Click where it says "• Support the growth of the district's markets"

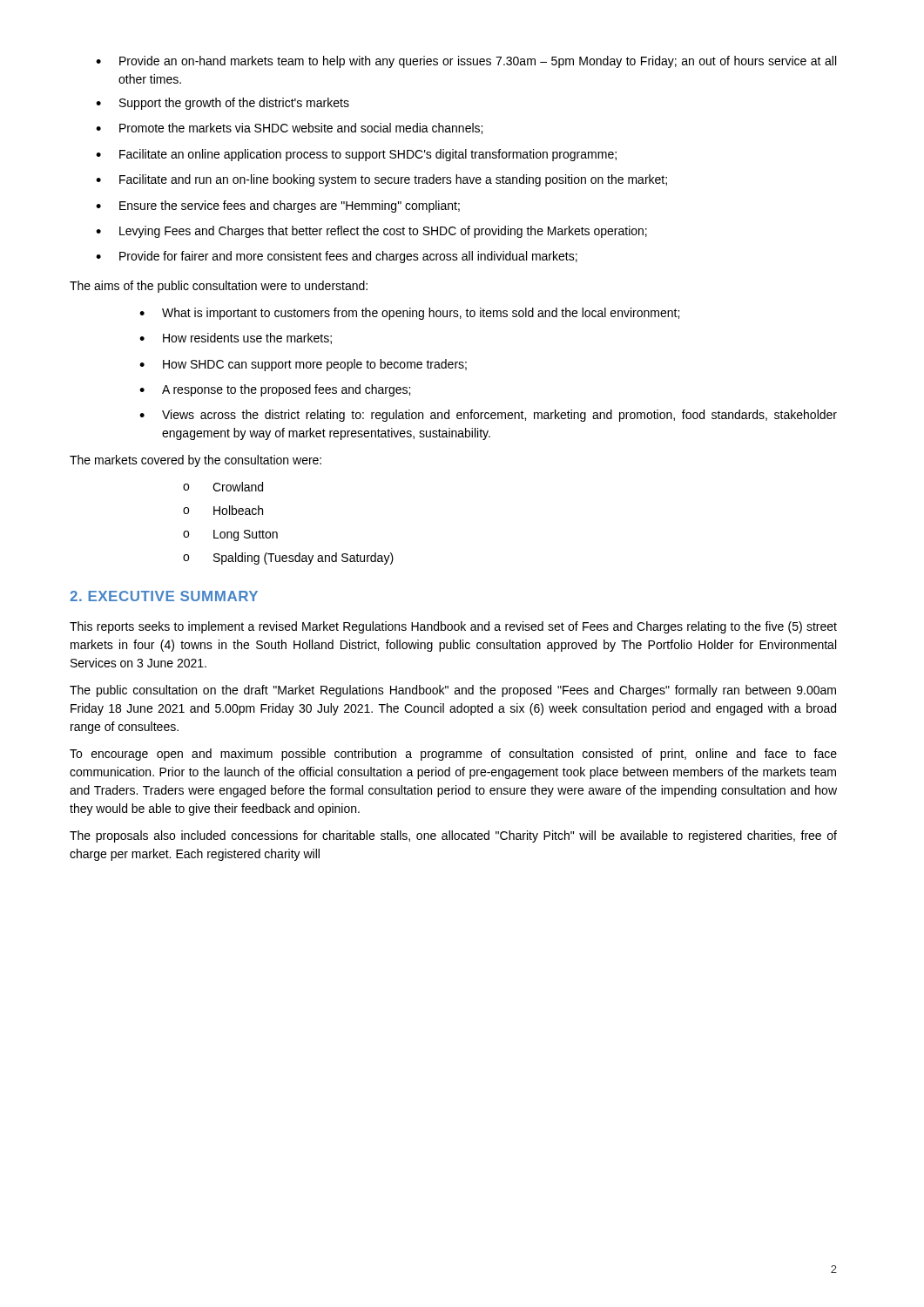tap(223, 104)
